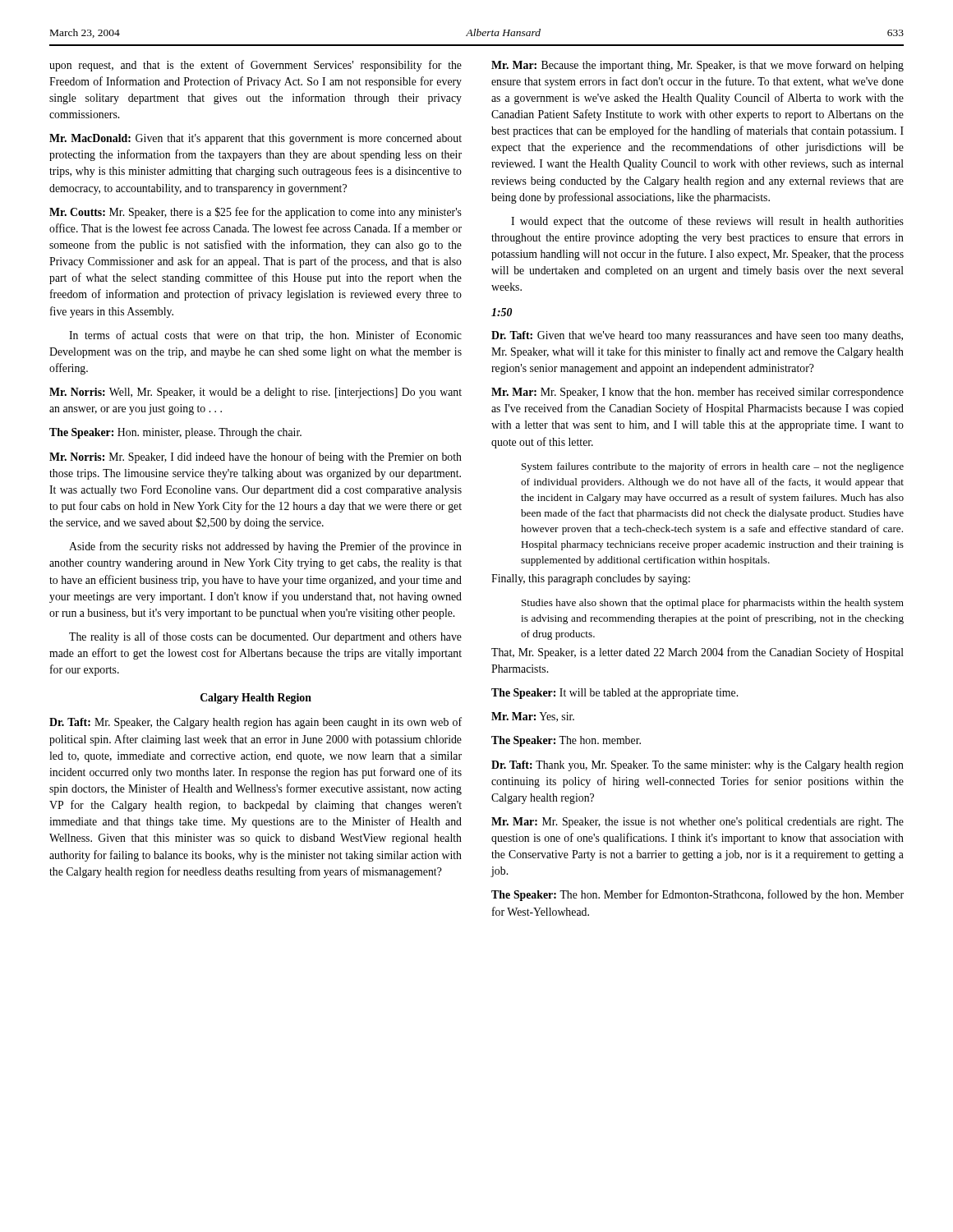Click the passage that begins "Dr. Taft: Mr. Speaker, the Calgary"

(x=255, y=798)
